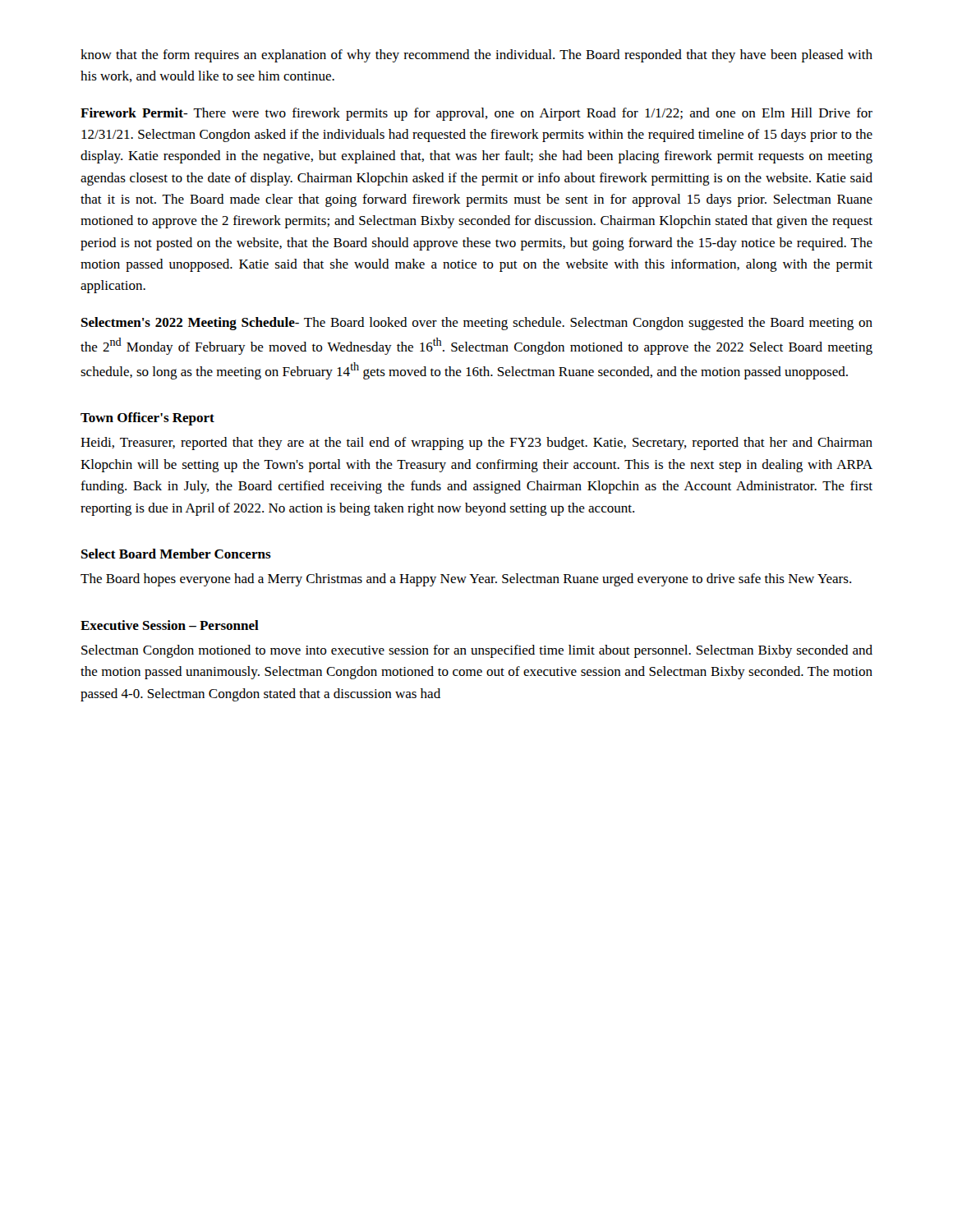Click on the passage starting "The Board hopes everyone had a Merry Christmas"
Viewport: 953px width, 1232px height.
click(466, 579)
